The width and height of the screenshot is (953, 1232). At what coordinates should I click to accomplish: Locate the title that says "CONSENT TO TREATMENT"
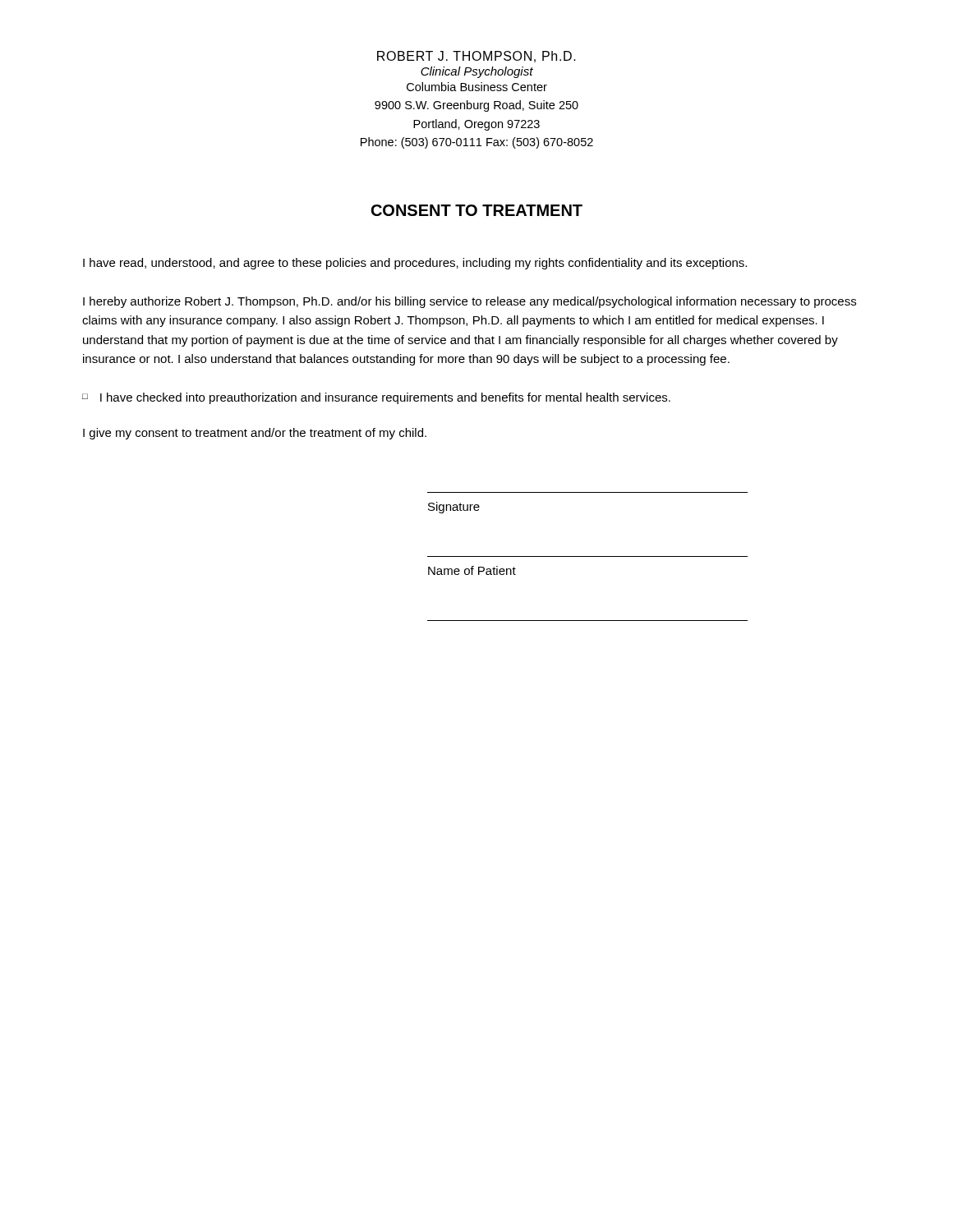coord(476,210)
